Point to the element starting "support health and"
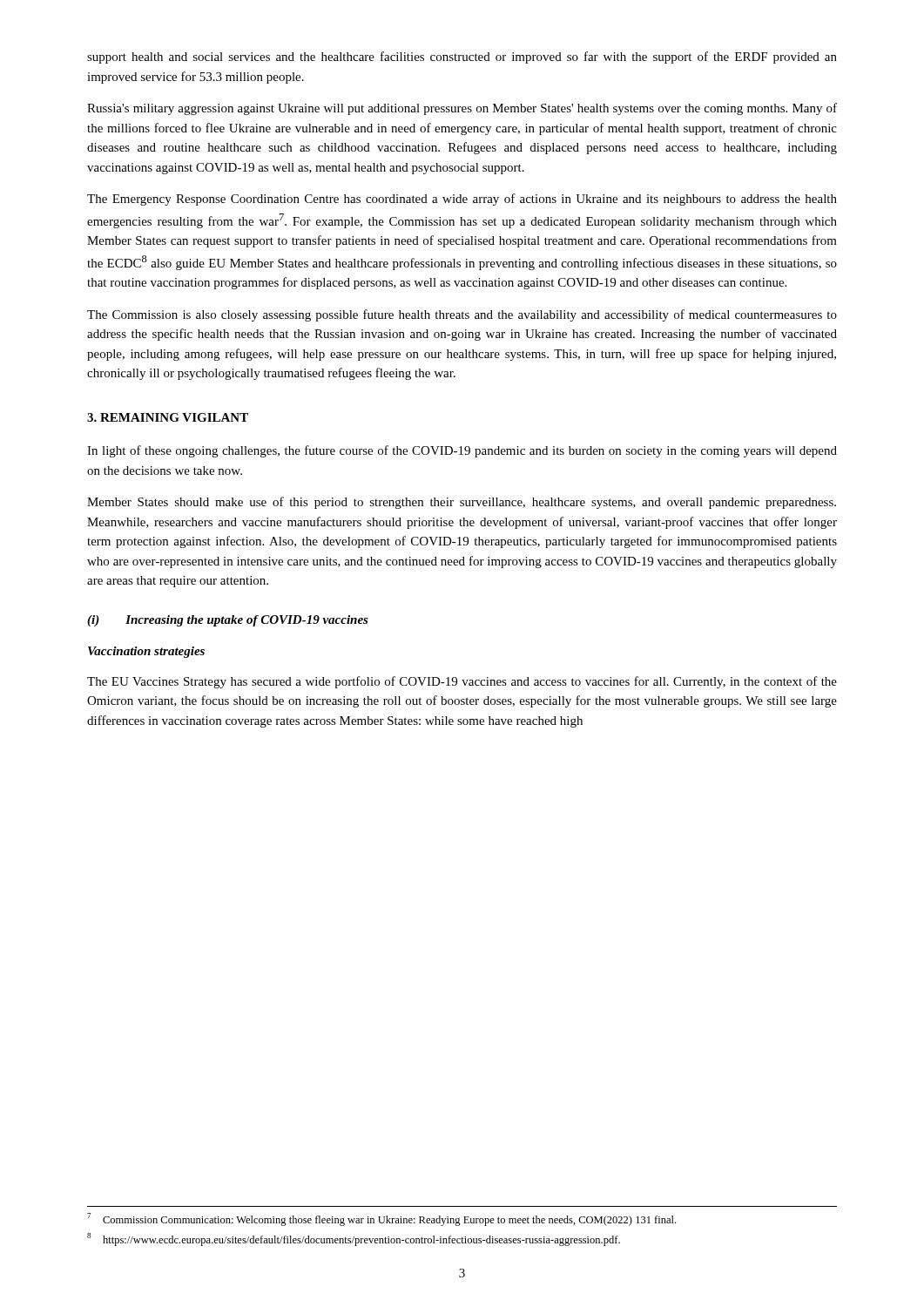Image resolution: width=924 pixels, height=1307 pixels. (462, 67)
